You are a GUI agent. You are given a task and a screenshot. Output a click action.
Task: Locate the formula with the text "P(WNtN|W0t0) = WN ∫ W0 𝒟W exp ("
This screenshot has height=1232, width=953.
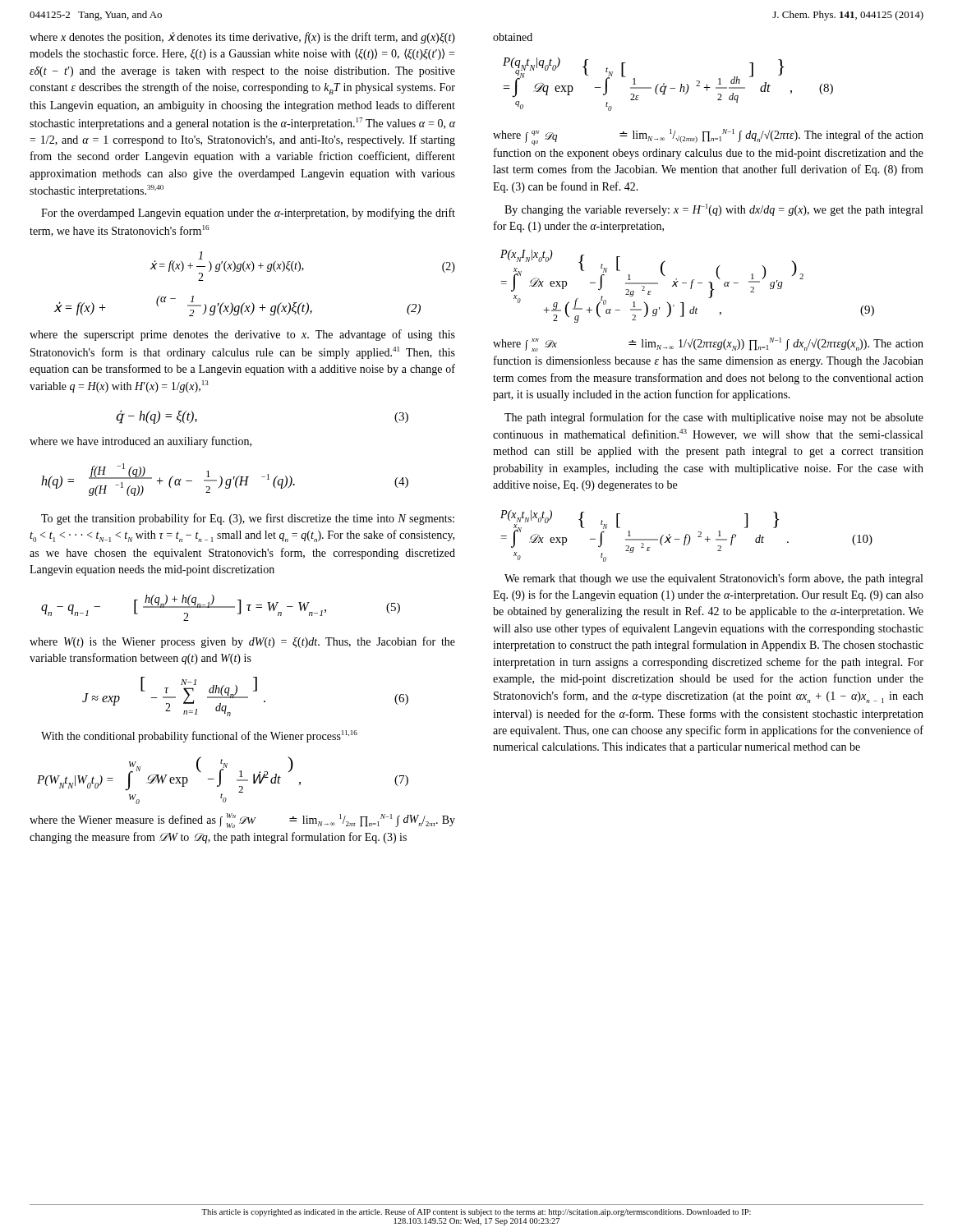(242, 779)
